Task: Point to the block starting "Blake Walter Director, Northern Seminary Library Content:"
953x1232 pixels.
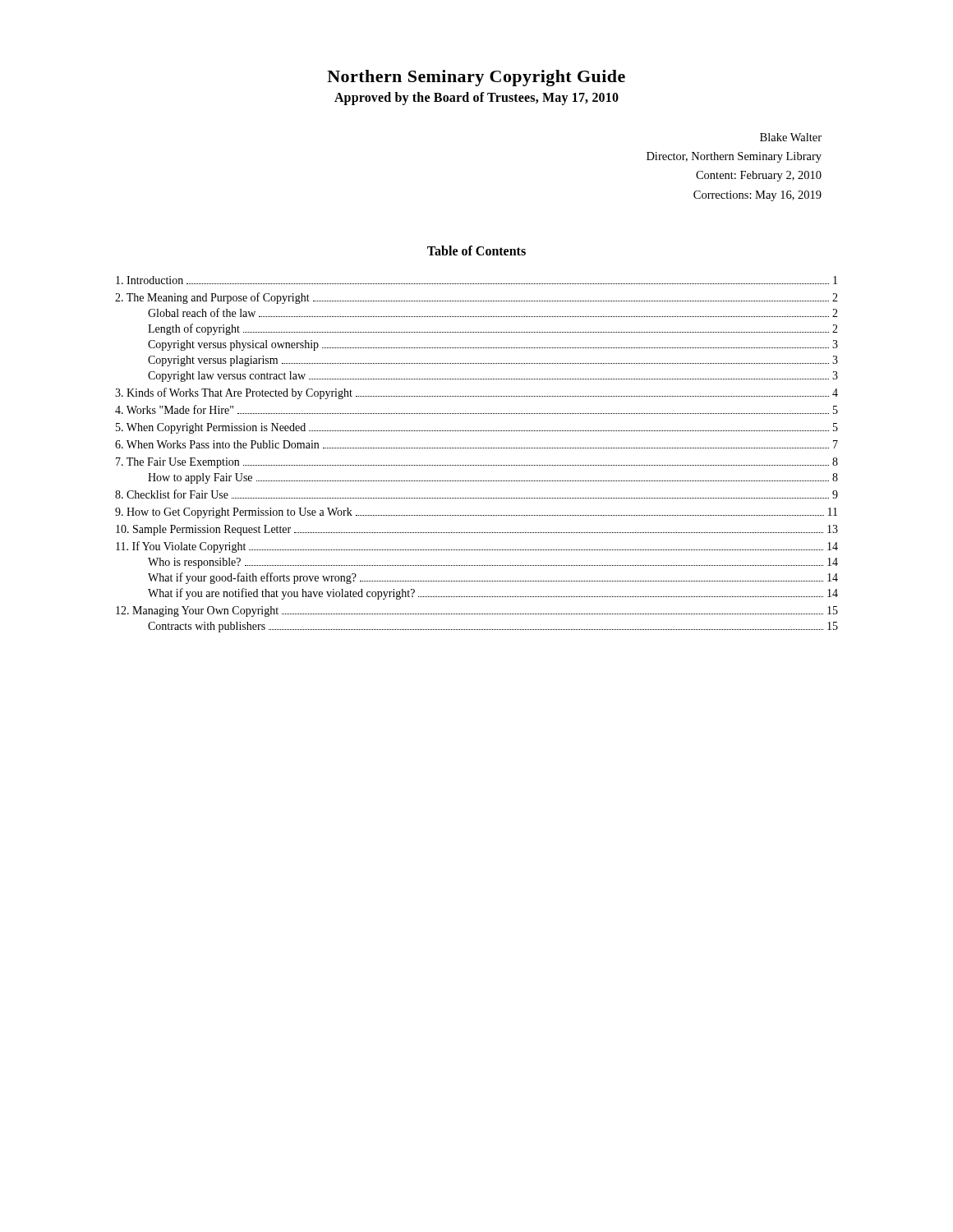Action: [x=734, y=166]
